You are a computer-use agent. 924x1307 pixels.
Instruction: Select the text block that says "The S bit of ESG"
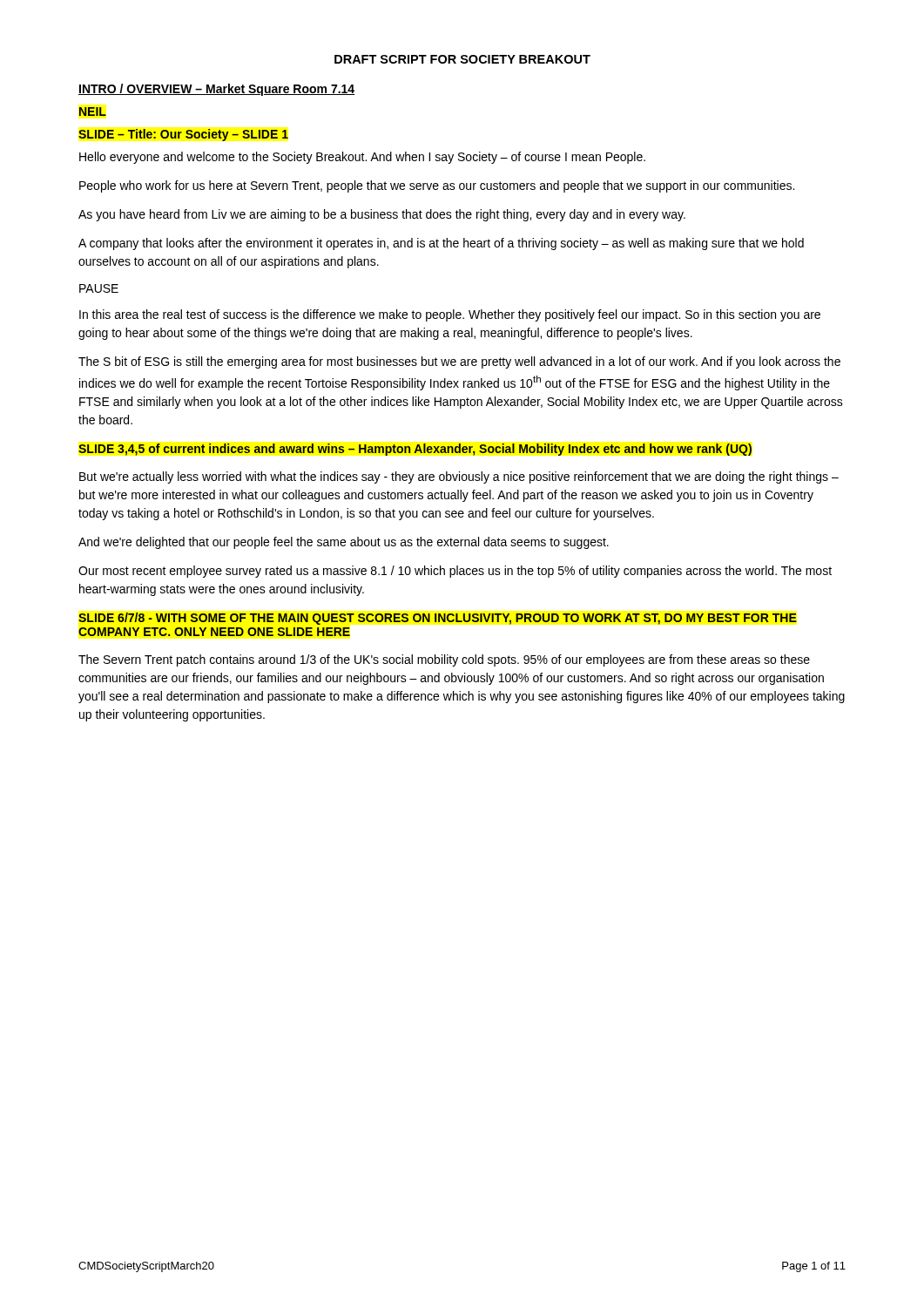[461, 391]
